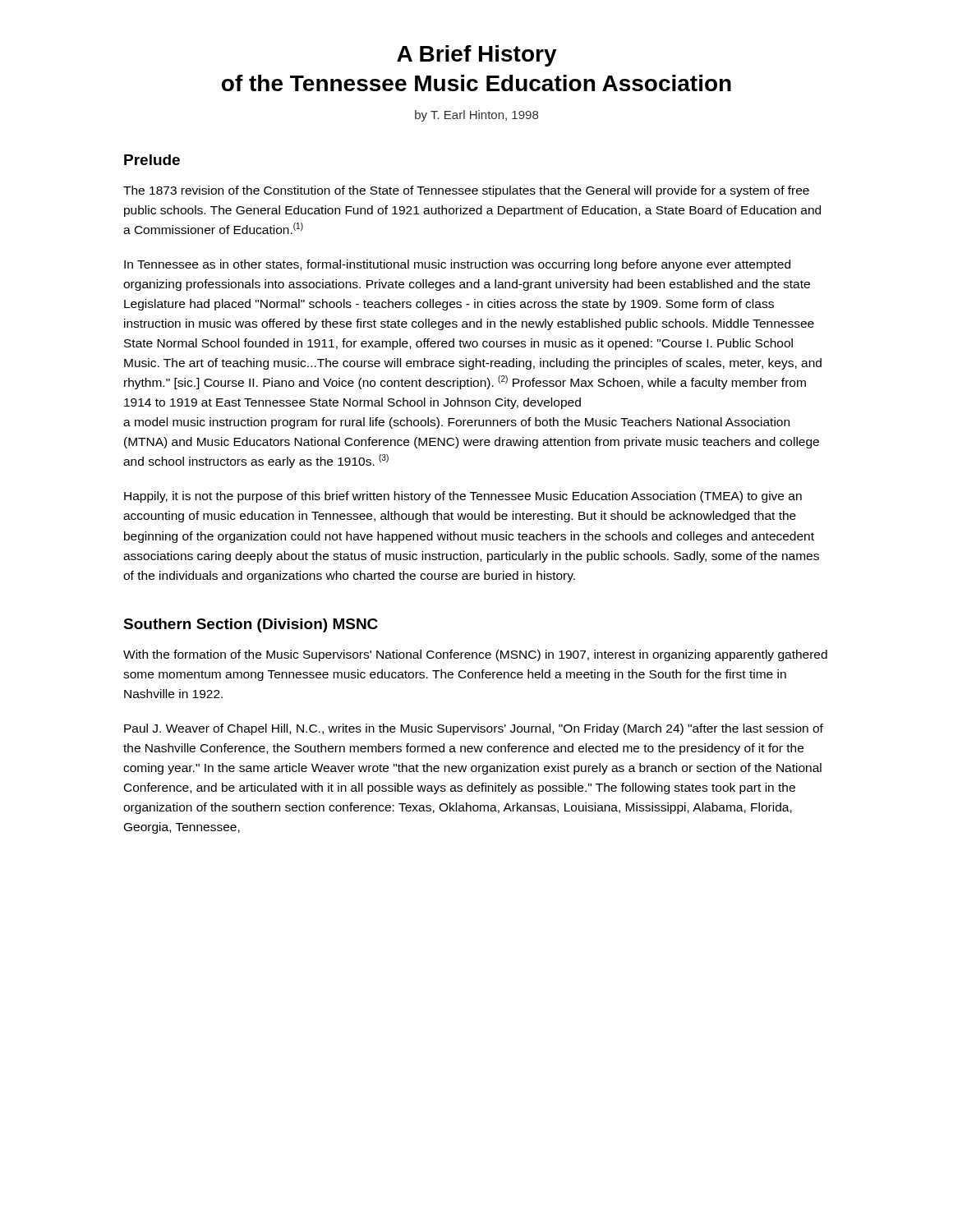Locate the block of text that opens with "by T. Earl"
Screen dimensions: 1232x953
click(476, 114)
